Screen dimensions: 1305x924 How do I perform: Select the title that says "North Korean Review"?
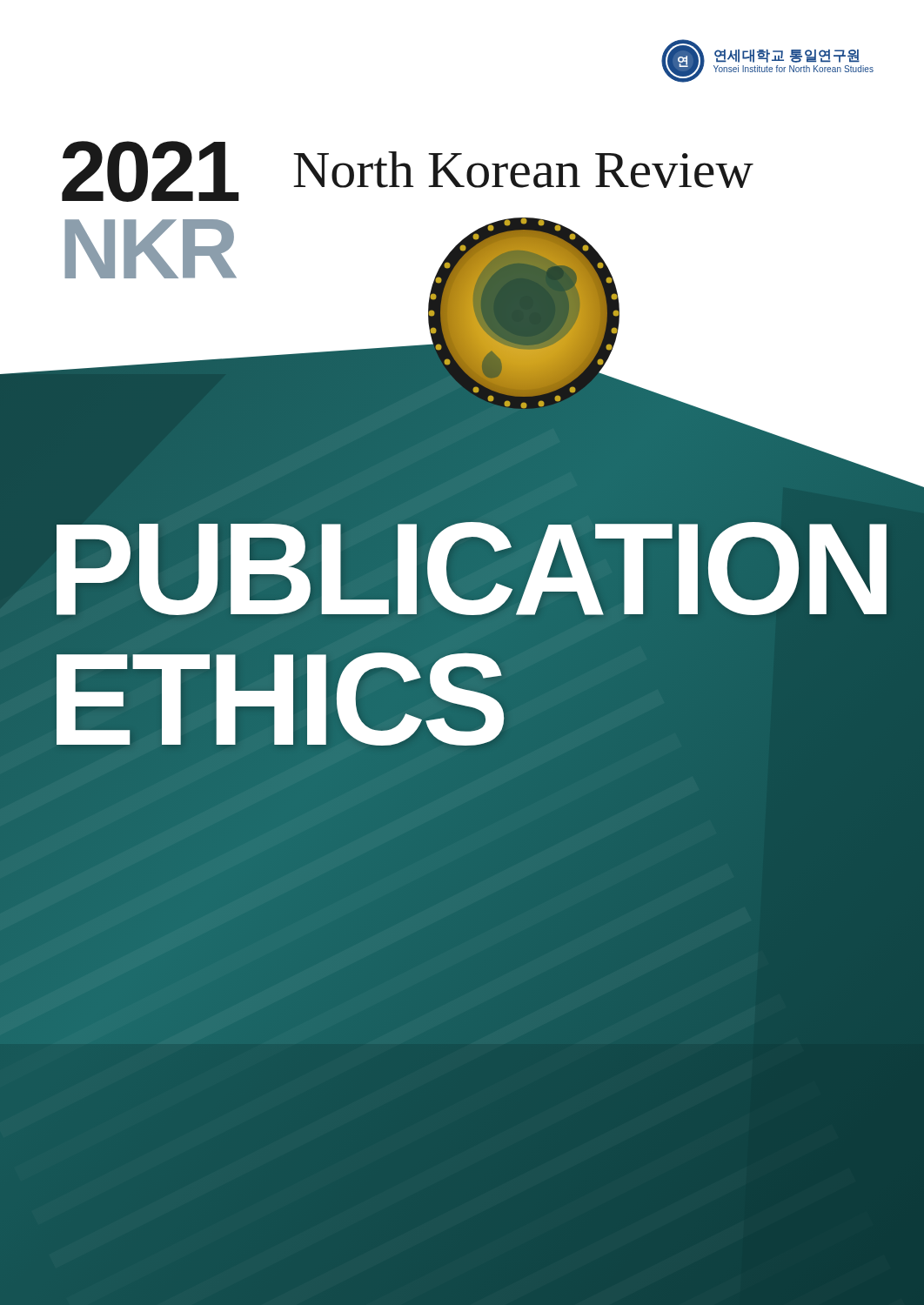tap(523, 170)
